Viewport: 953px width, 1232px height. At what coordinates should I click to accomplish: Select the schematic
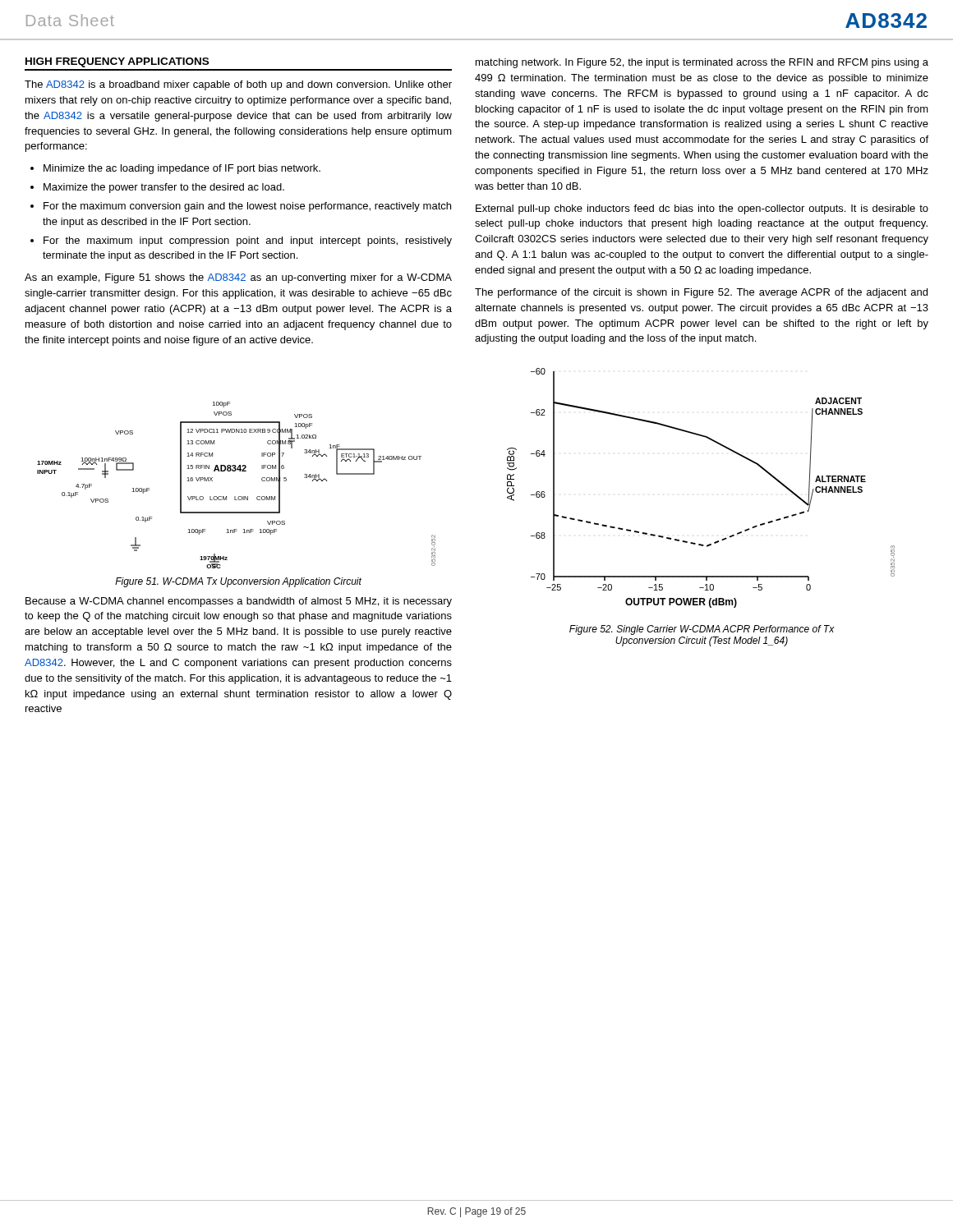(x=238, y=464)
